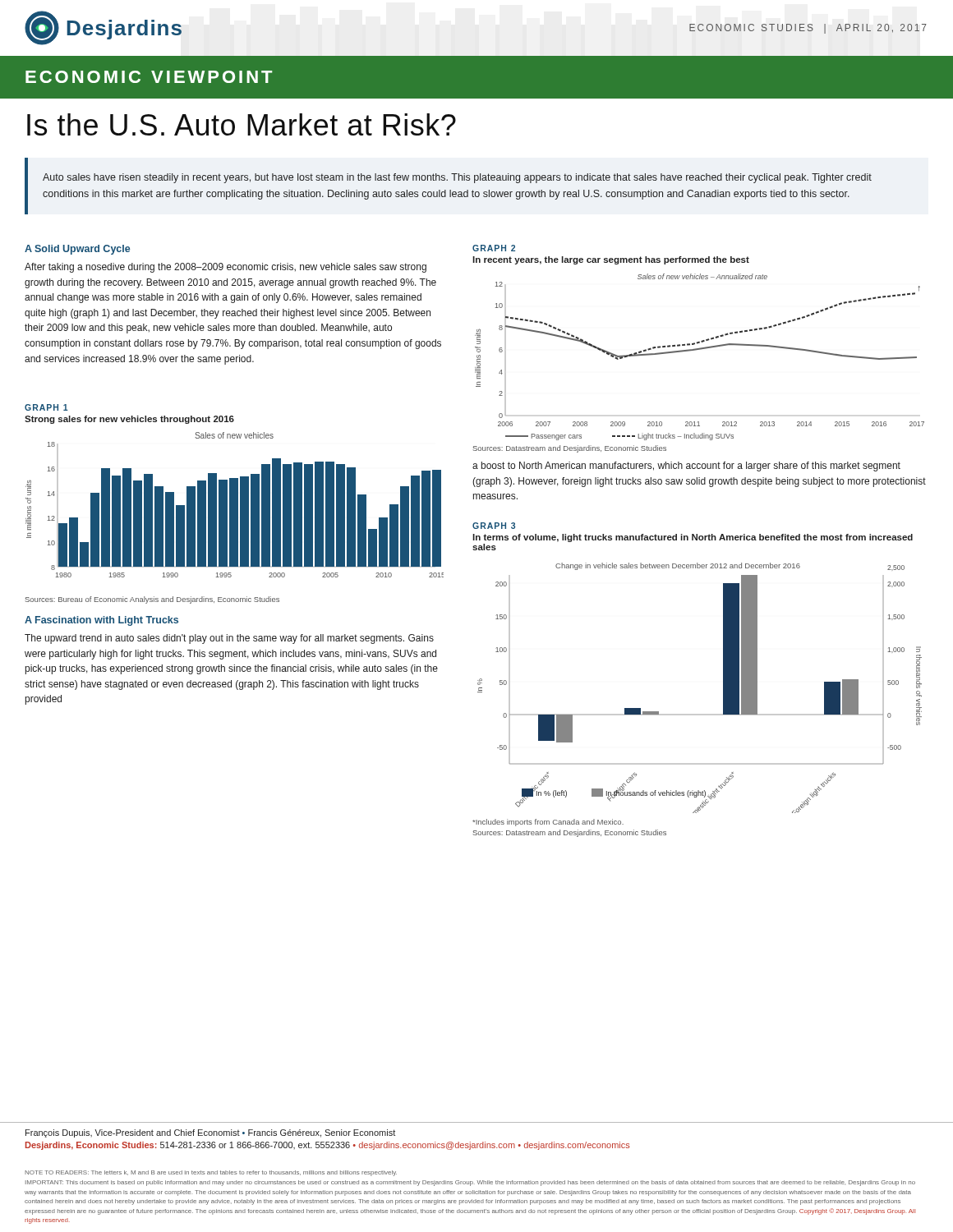Click on the text starting "Includes imports from Canada and Mexico."
The width and height of the screenshot is (953, 1232).
(x=570, y=827)
